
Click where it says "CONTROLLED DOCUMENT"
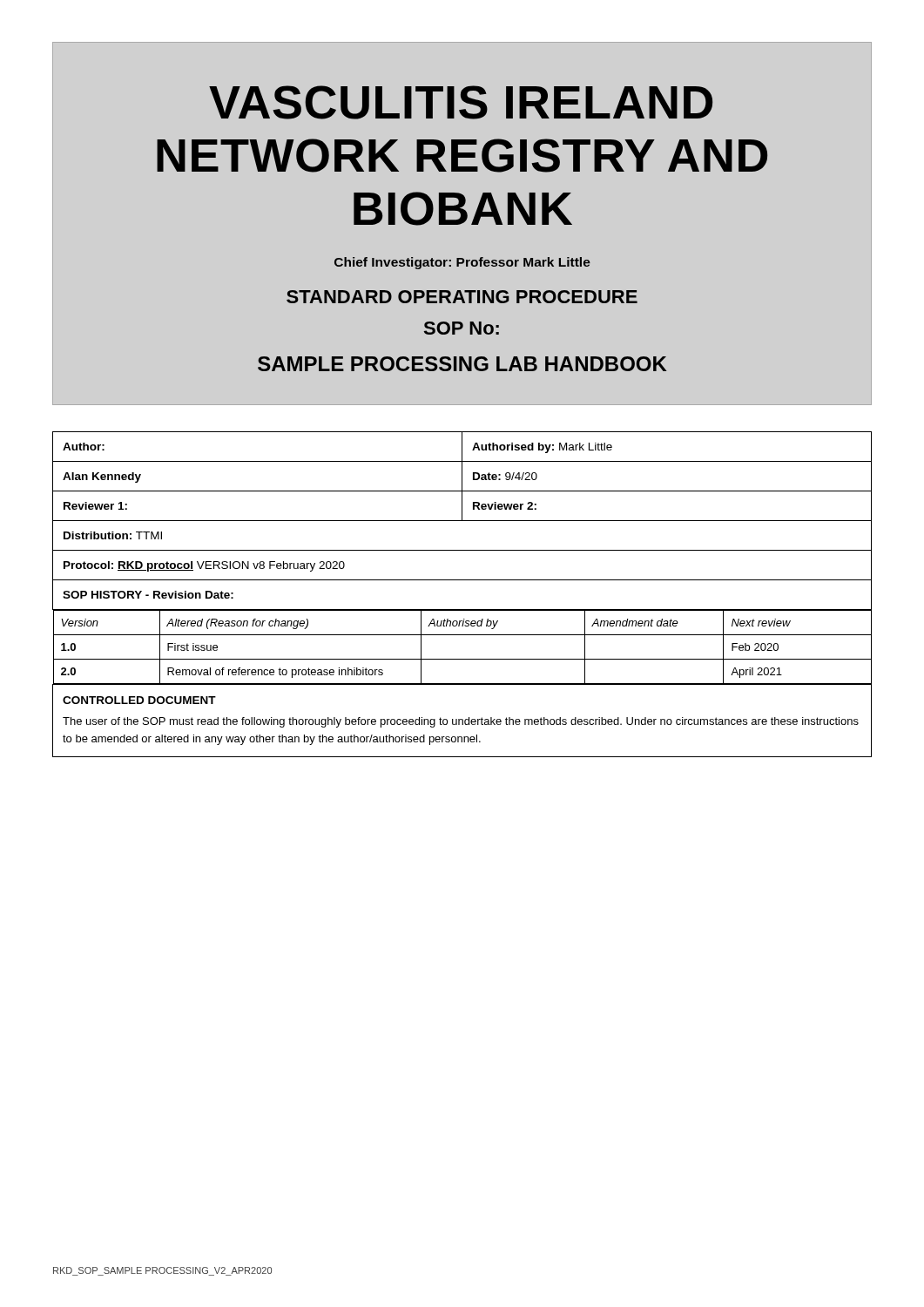[139, 700]
